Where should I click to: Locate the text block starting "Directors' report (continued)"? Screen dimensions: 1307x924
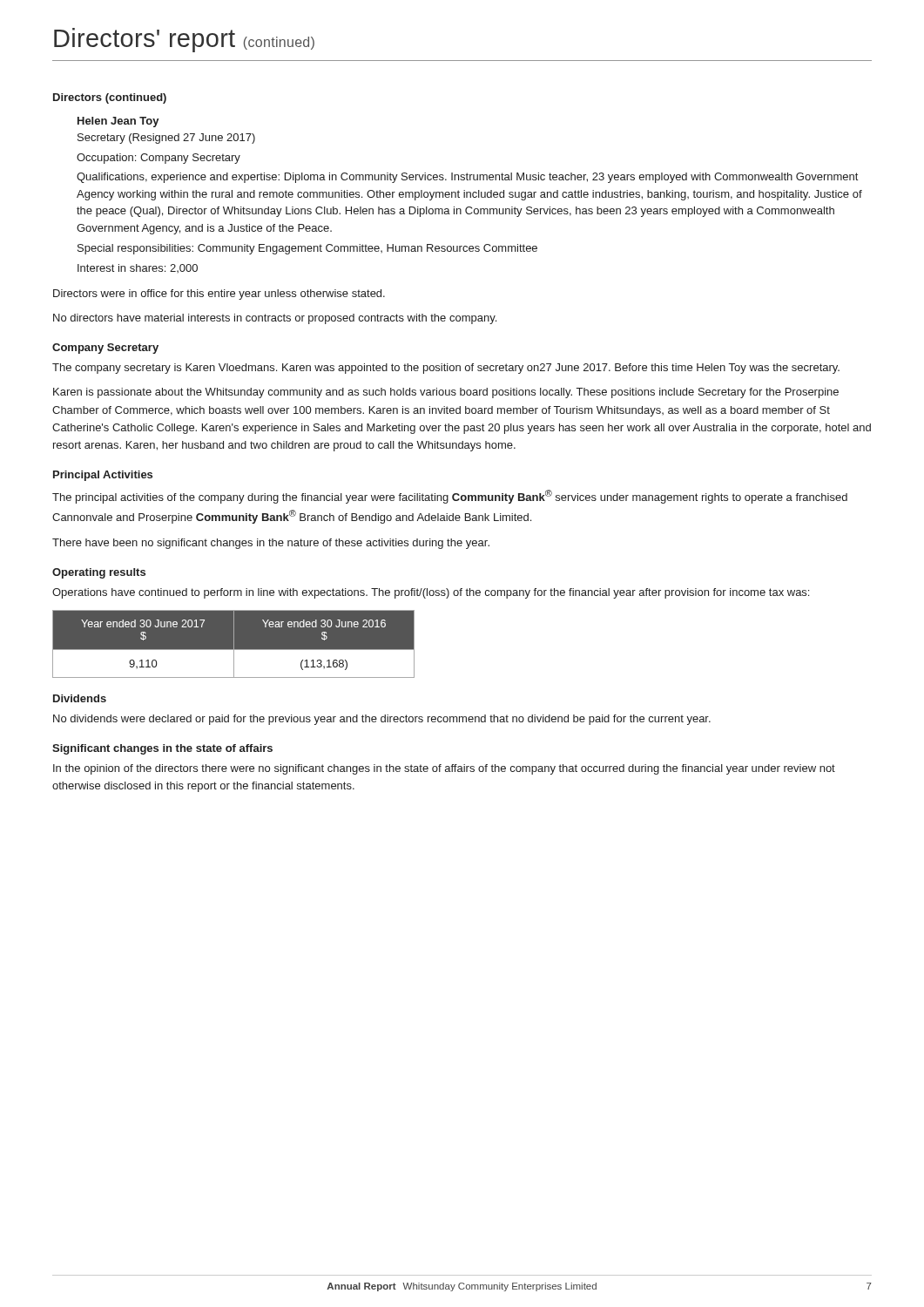click(x=184, y=38)
